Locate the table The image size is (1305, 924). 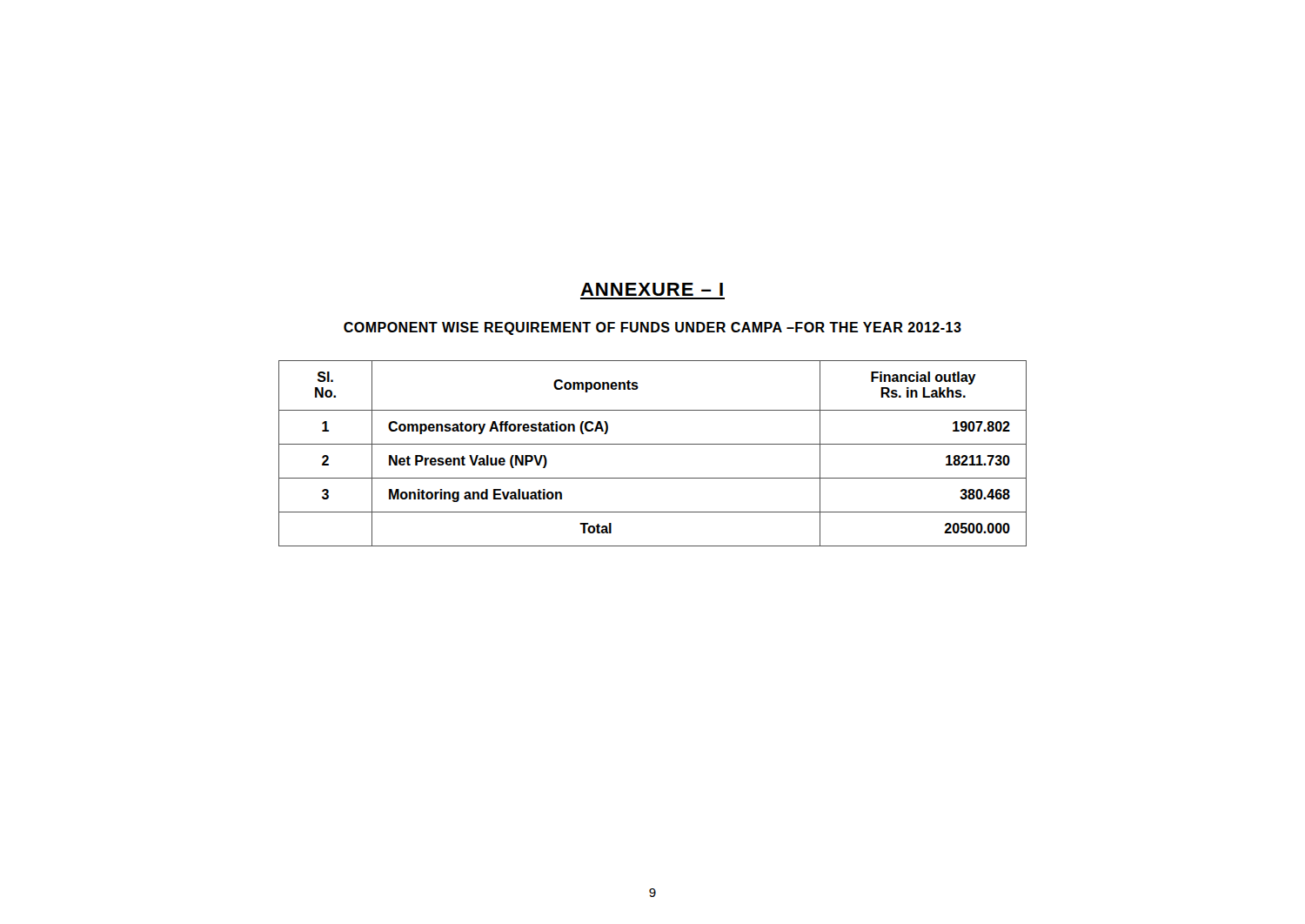[652, 453]
